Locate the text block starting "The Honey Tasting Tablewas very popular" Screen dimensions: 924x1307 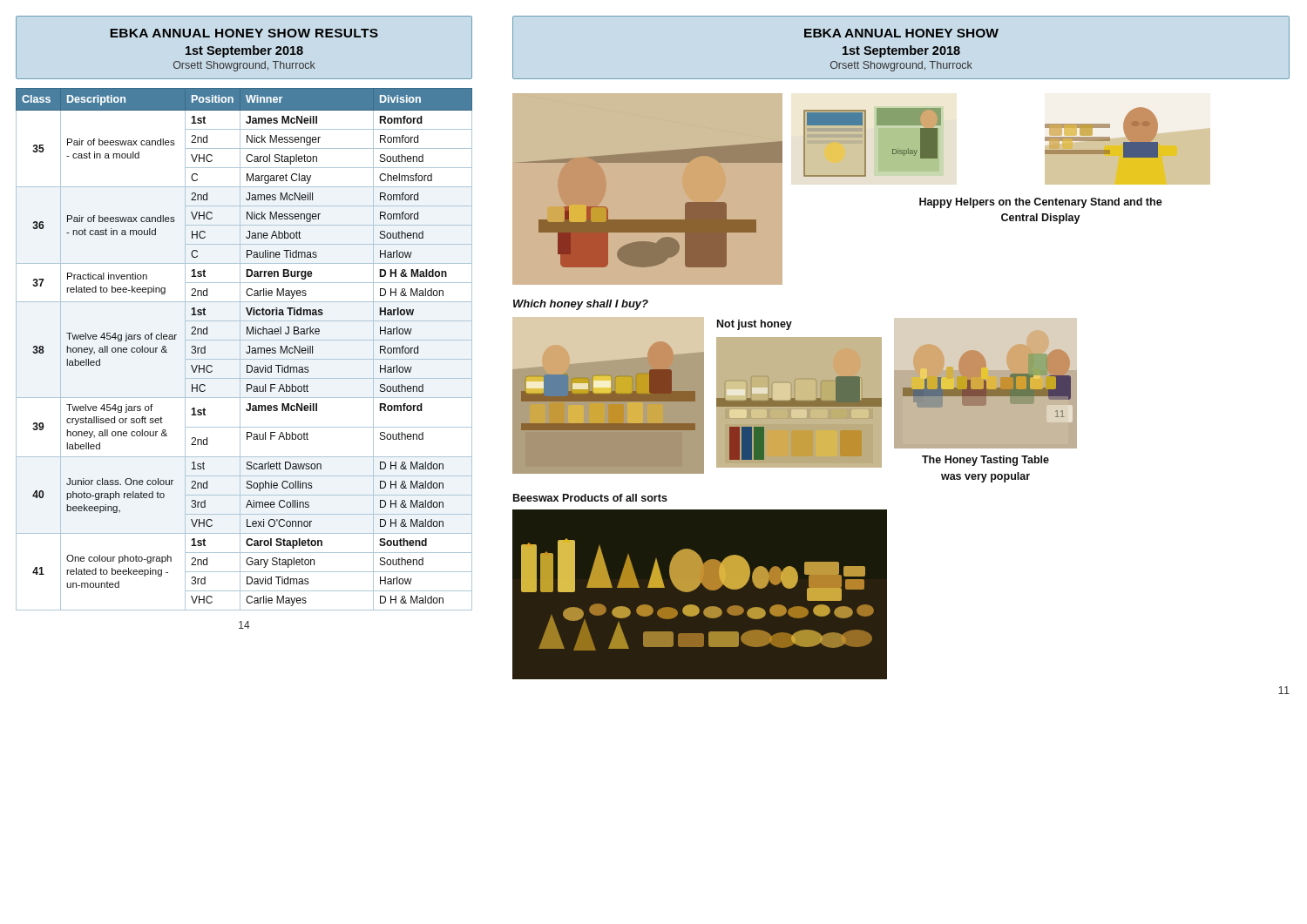coord(985,468)
